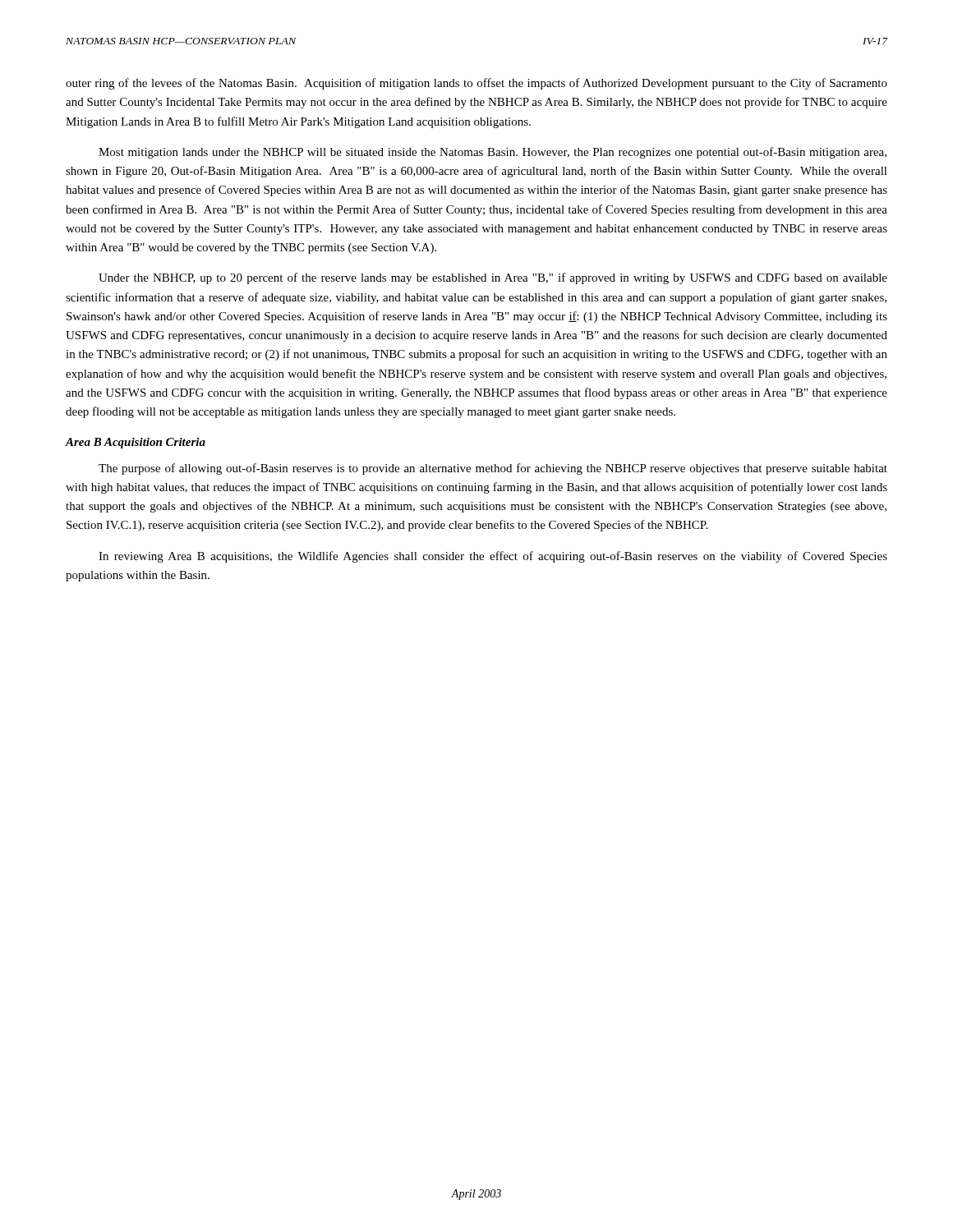953x1232 pixels.
Task: Click on the block starting "In reviewing Area B acquisitions, the"
Action: coord(476,566)
